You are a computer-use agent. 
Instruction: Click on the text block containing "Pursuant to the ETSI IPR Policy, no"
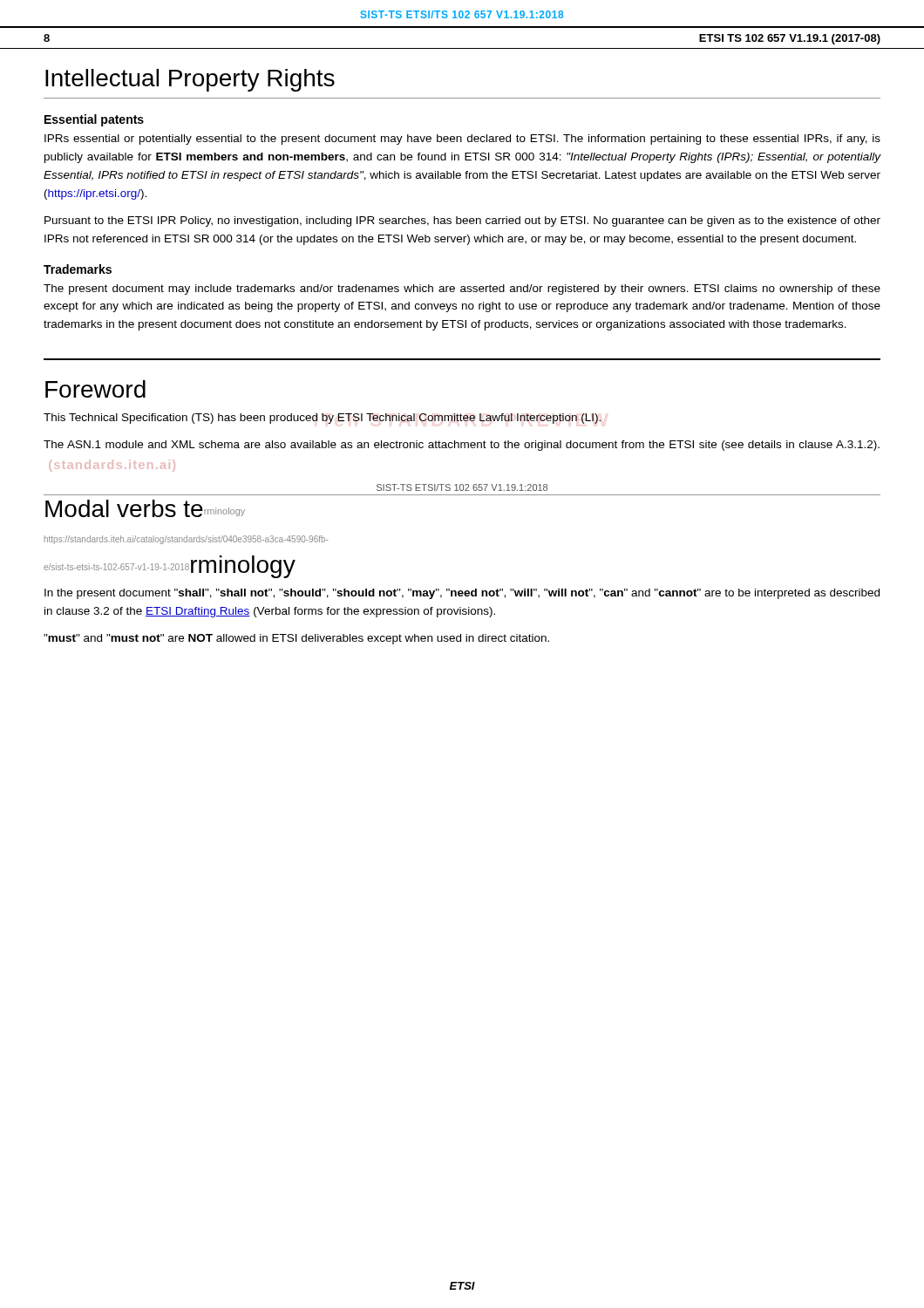(x=462, y=229)
